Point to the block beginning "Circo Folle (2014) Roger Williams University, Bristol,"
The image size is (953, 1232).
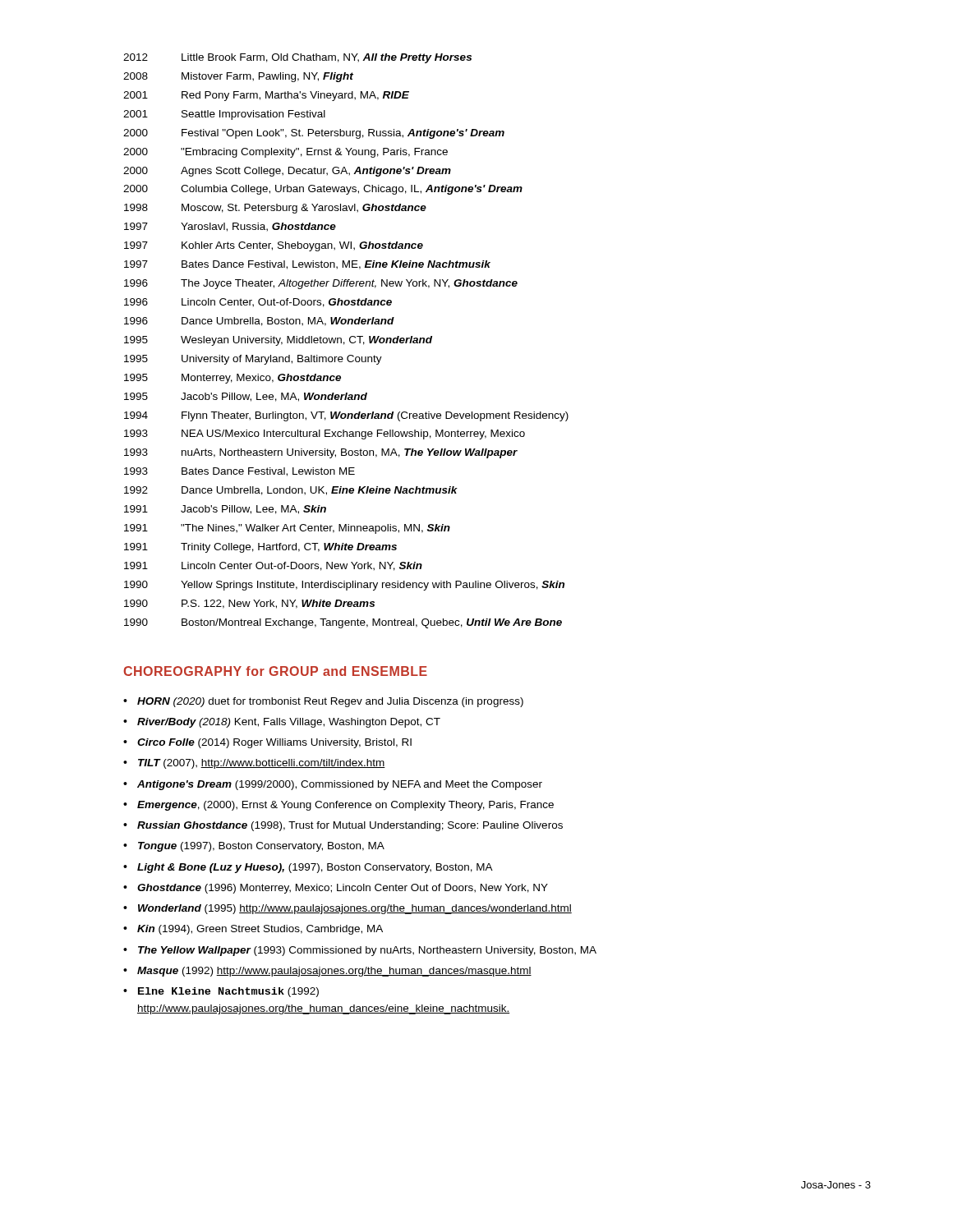click(x=274, y=743)
